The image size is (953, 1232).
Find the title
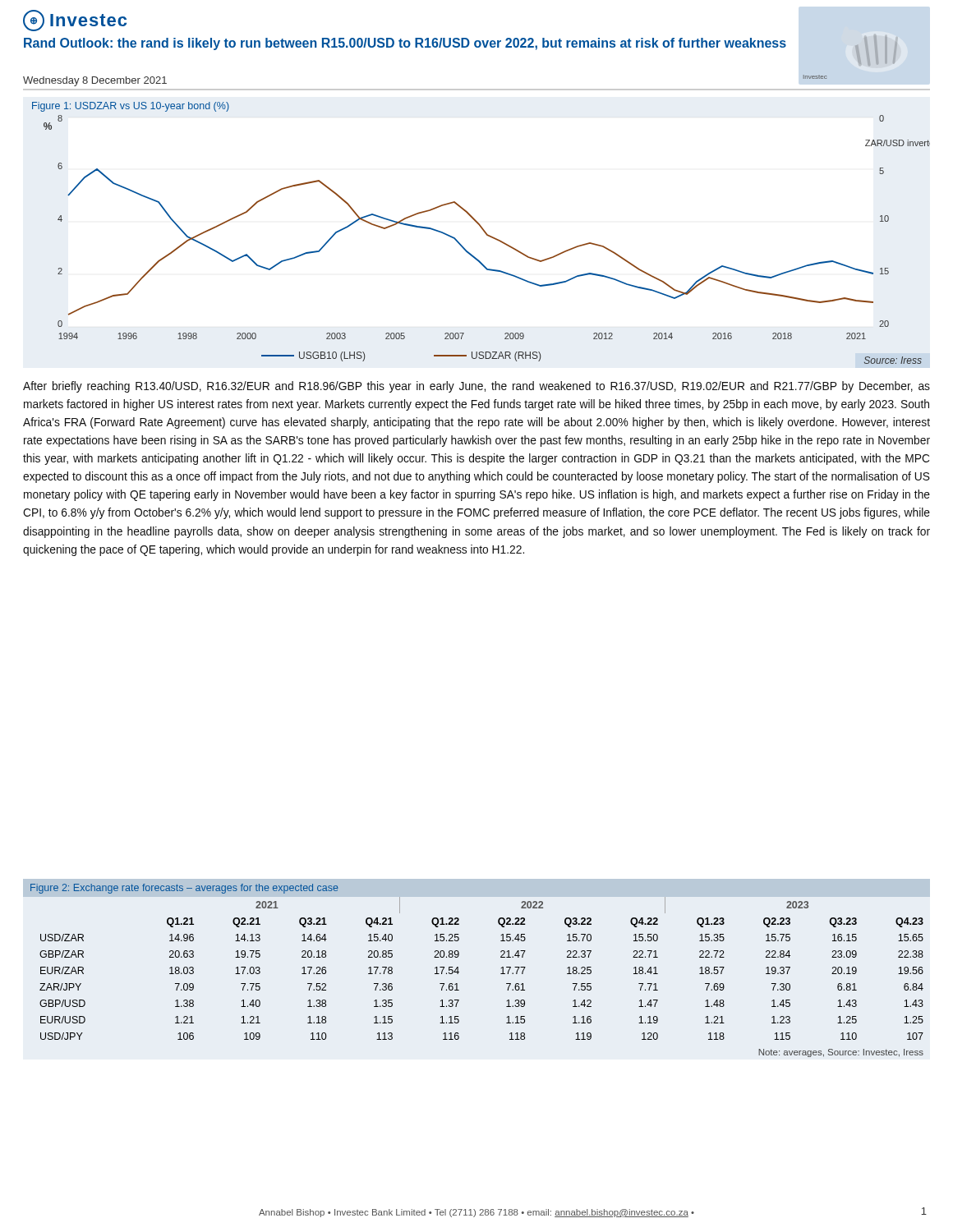click(405, 43)
